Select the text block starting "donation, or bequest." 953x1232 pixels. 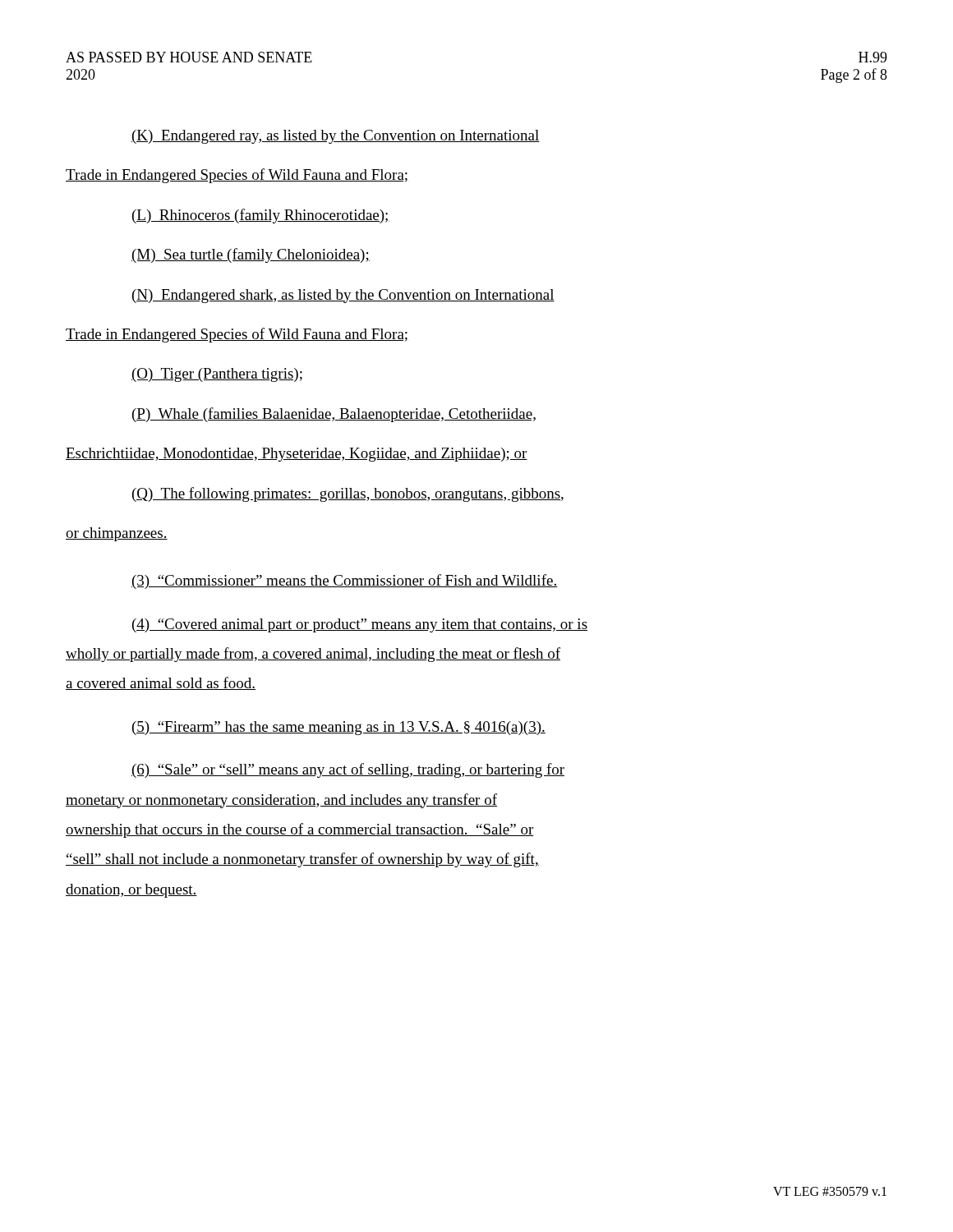coord(131,889)
